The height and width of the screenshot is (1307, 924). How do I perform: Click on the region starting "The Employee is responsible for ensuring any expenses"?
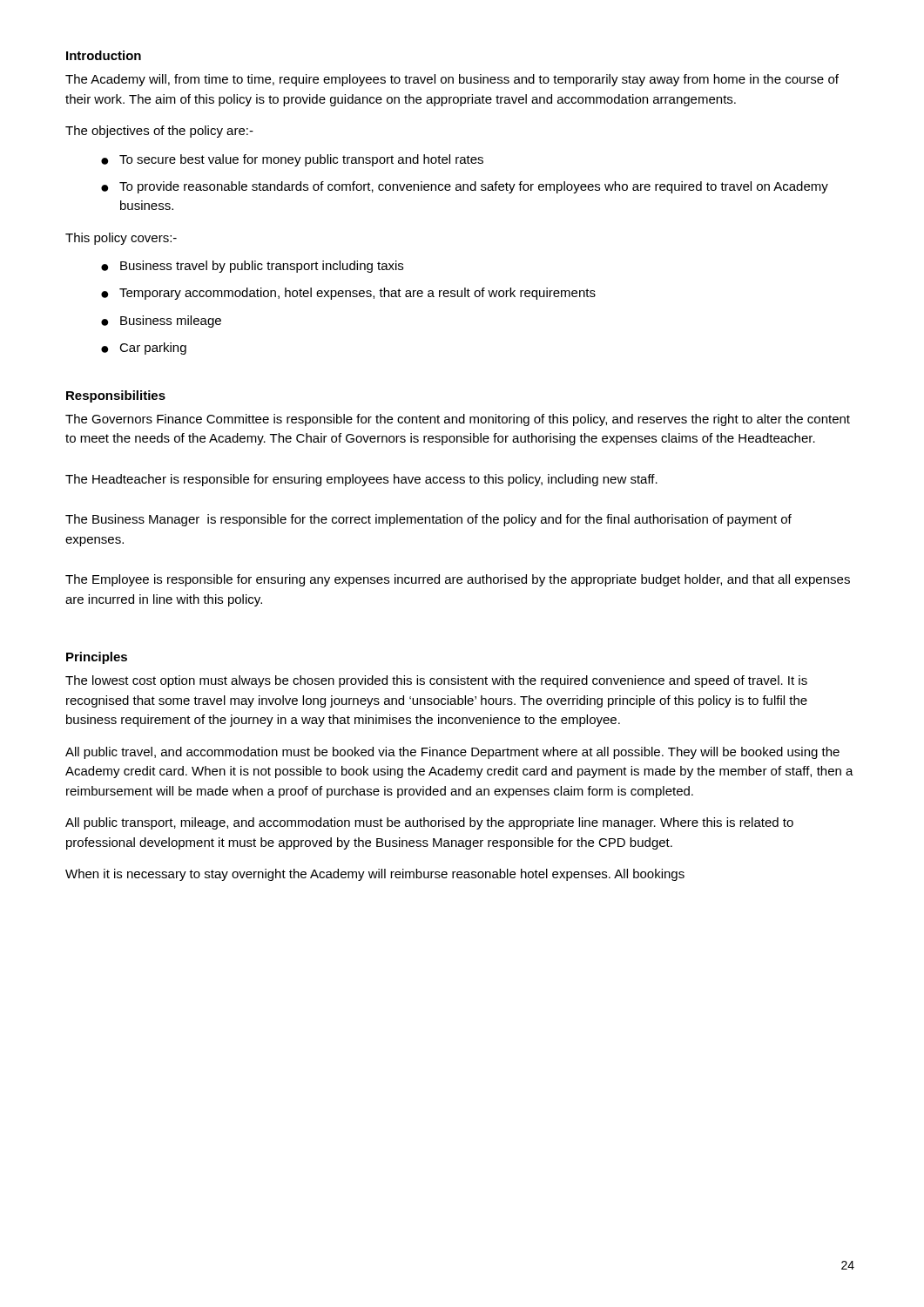click(458, 589)
